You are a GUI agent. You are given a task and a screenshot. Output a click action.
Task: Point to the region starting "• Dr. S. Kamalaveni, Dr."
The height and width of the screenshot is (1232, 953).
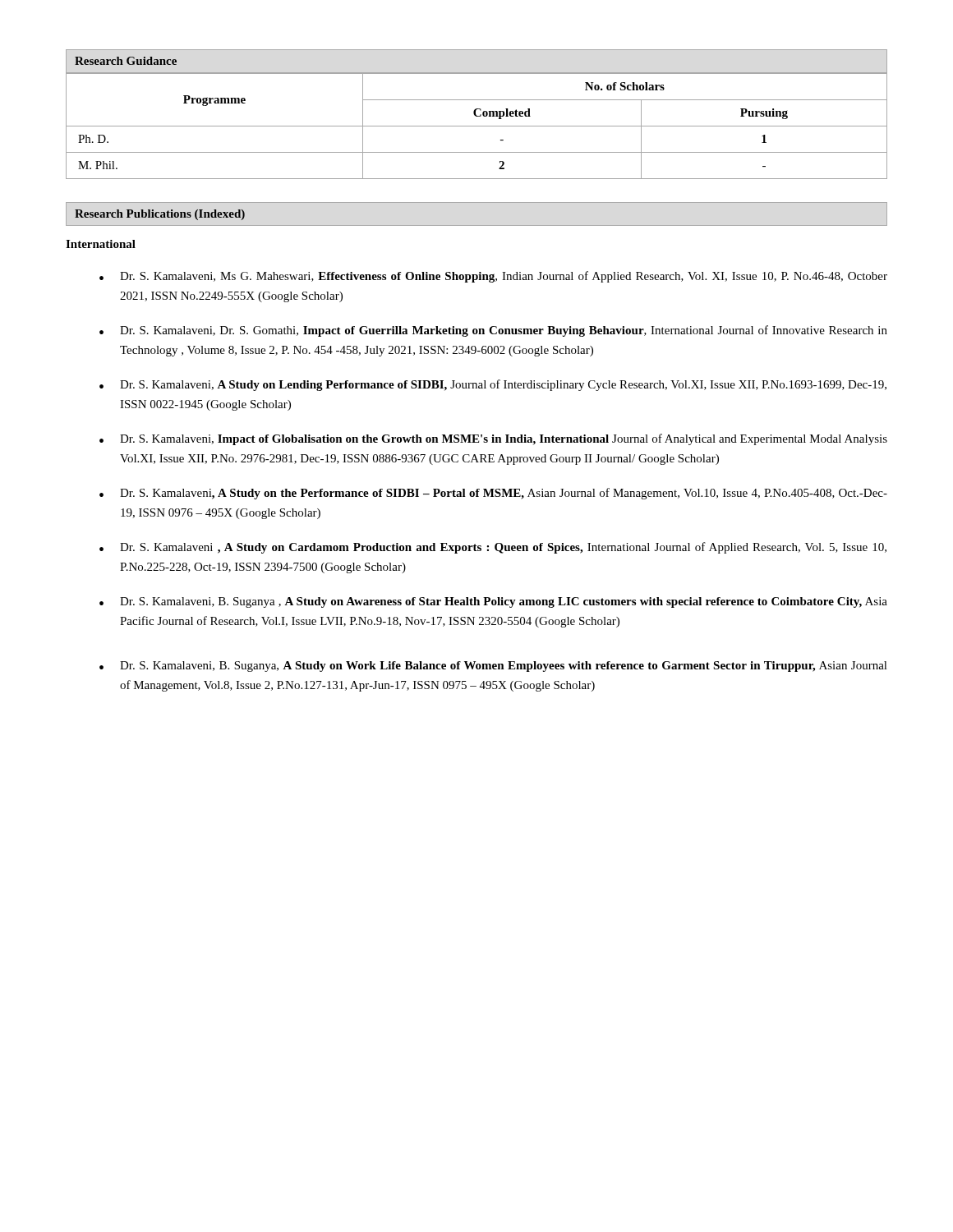(493, 340)
